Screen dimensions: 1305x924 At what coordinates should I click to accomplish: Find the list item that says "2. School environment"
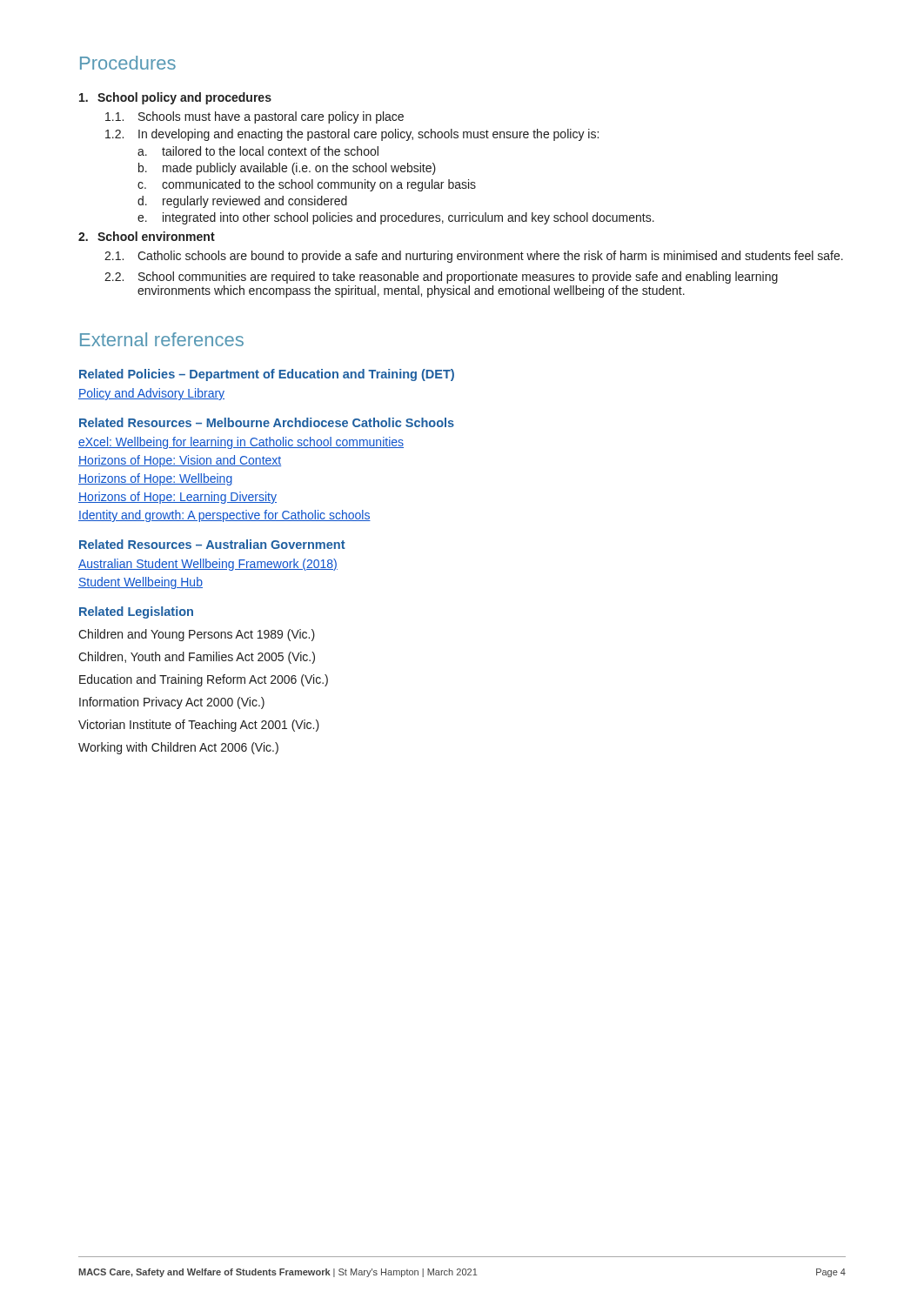click(146, 237)
